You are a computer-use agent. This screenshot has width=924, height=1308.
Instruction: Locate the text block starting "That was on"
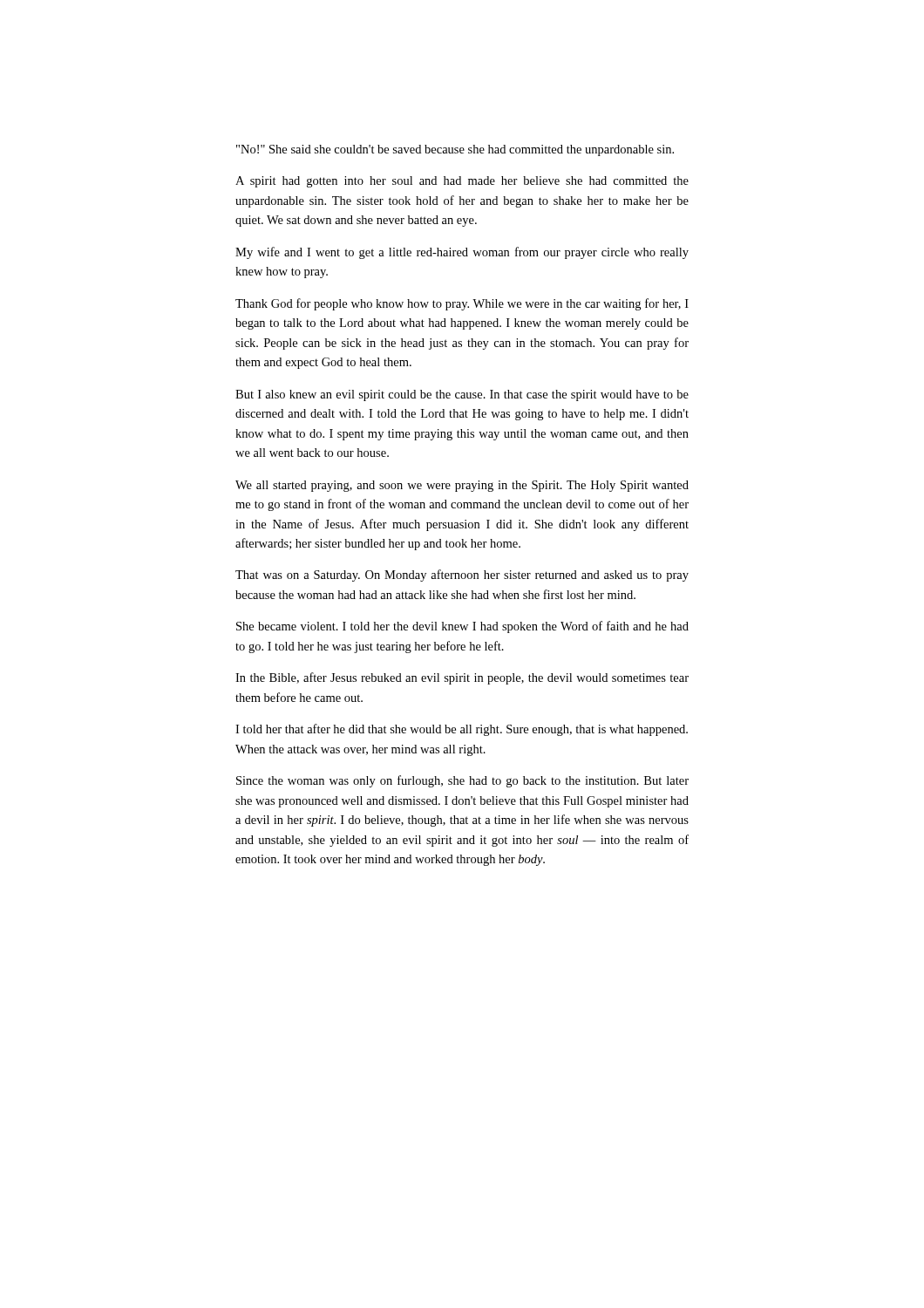pos(462,585)
